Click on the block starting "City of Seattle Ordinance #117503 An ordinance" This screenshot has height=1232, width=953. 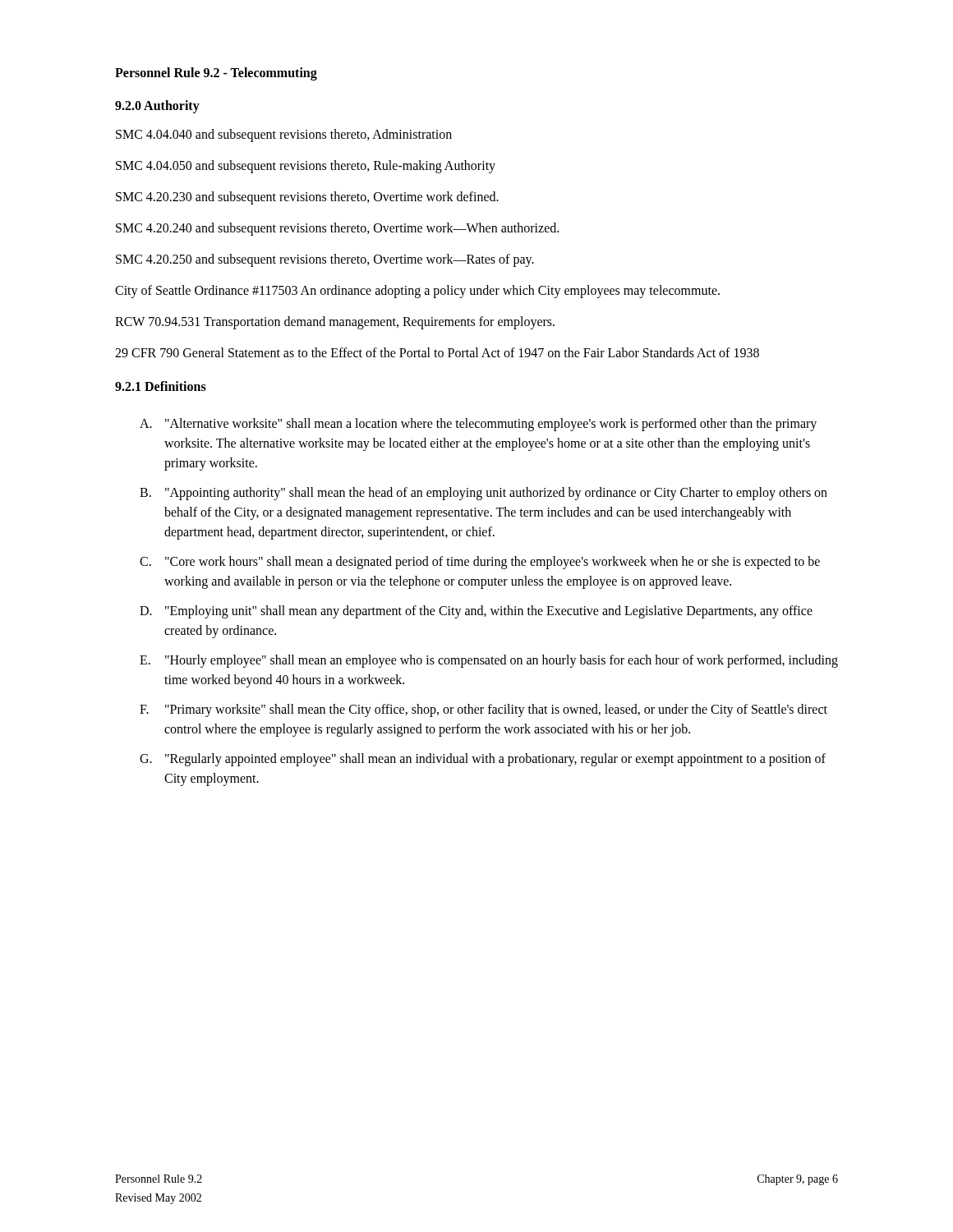click(418, 290)
